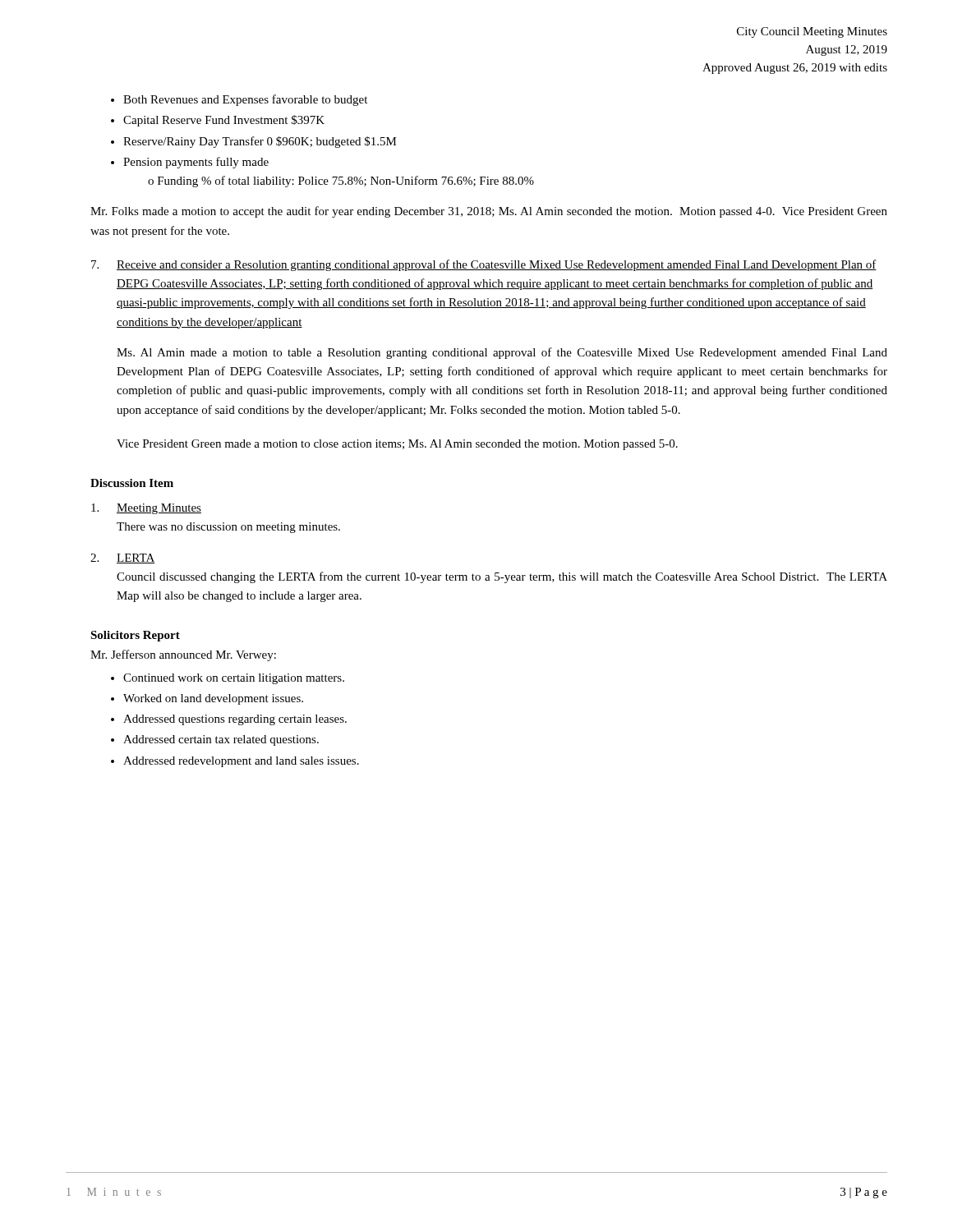Screen dimensions: 1232x953
Task: Select the text starting "Solicitors Report"
Action: pos(135,635)
